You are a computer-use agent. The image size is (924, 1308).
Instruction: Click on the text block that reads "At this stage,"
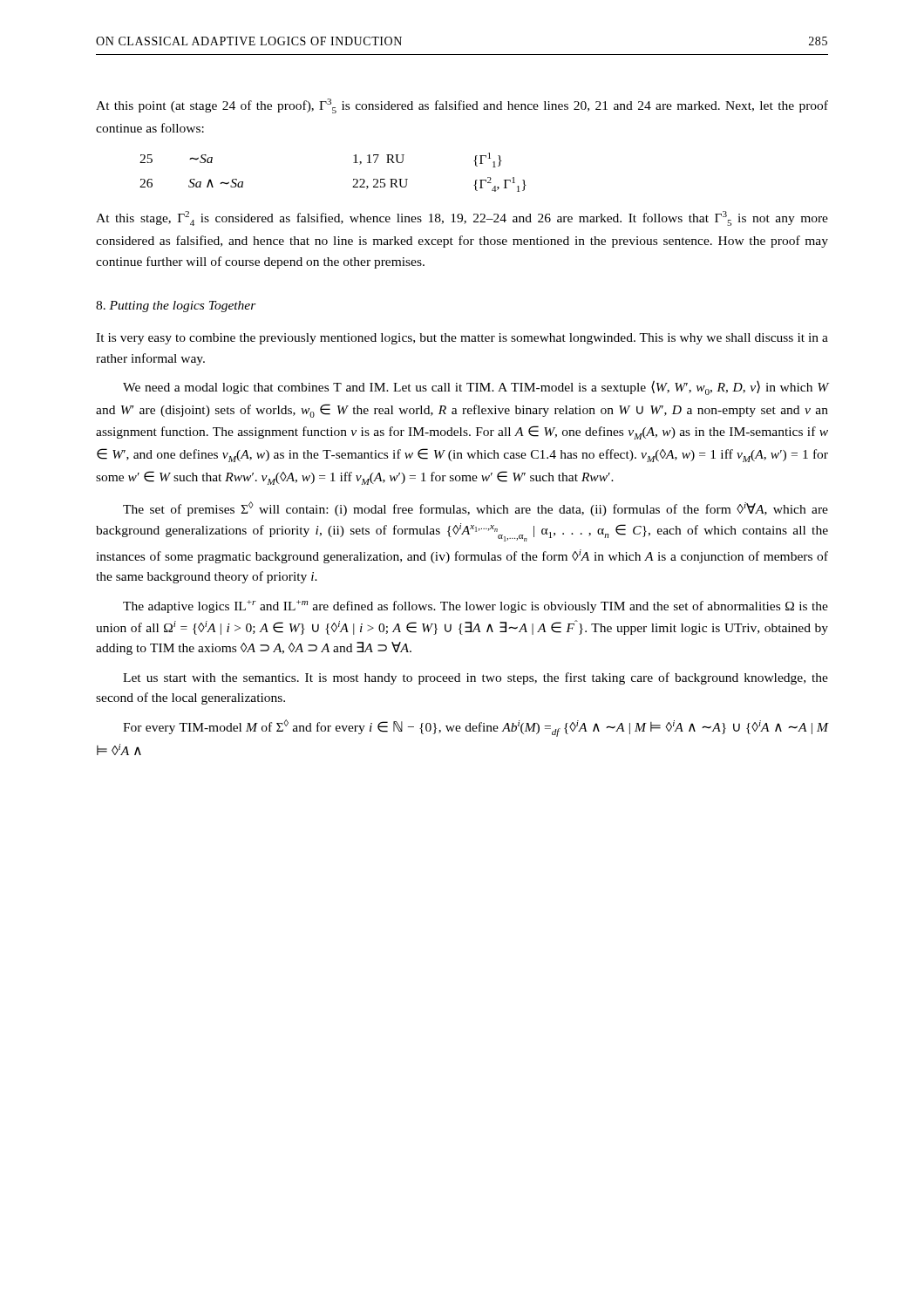[x=462, y=238]
